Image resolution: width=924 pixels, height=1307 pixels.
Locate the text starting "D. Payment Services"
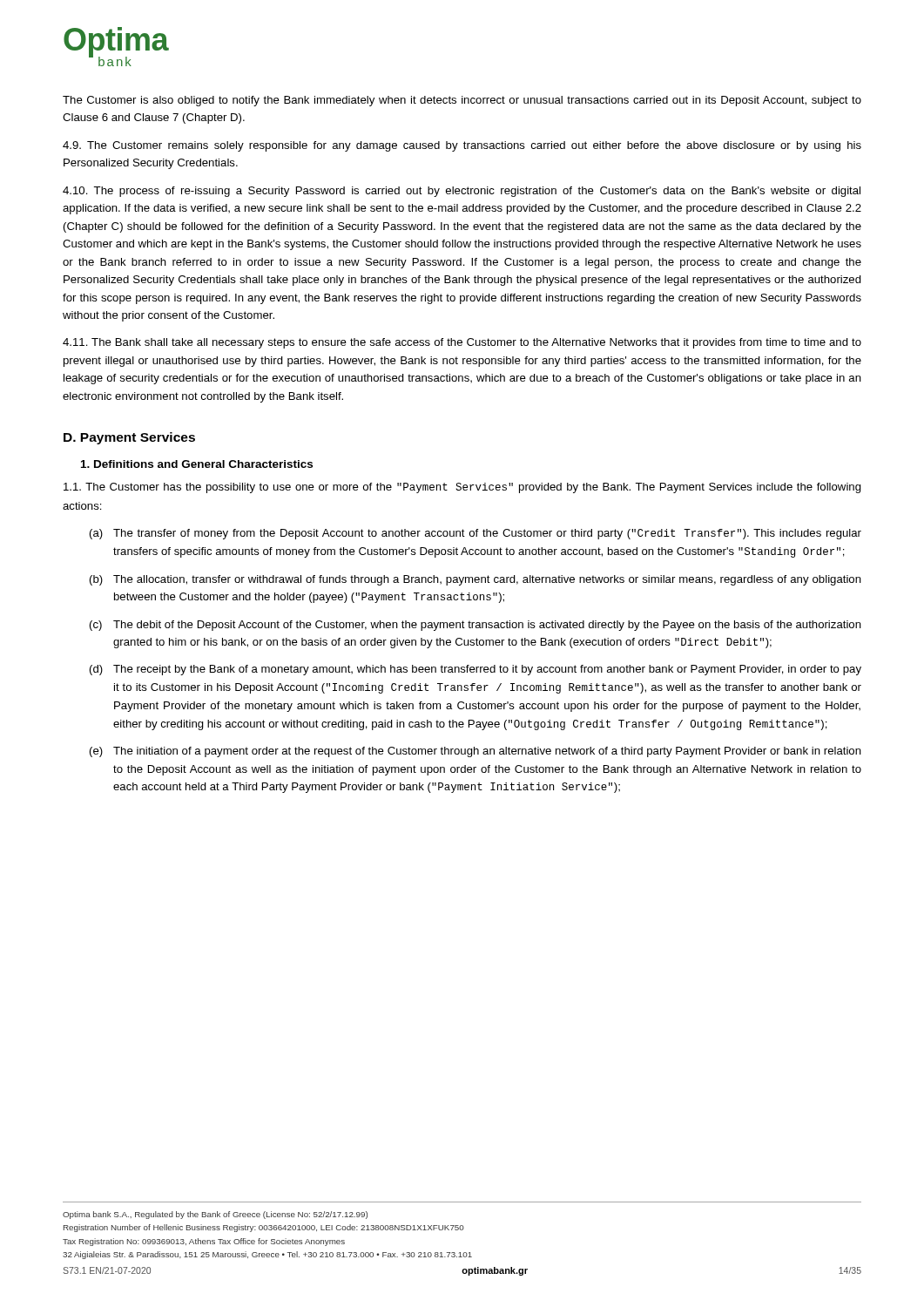(129, 437)
